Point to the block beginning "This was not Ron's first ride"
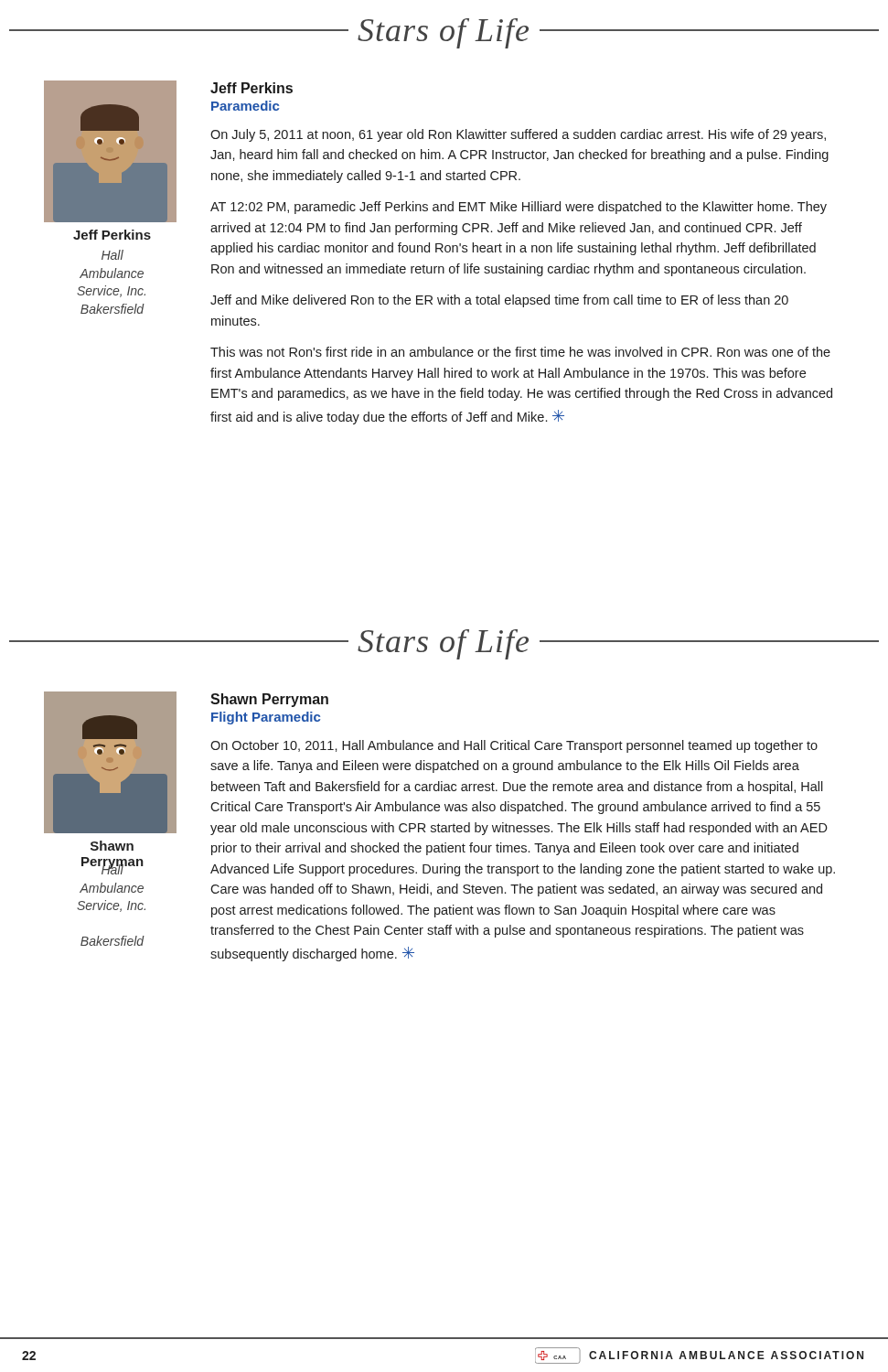The height and width of the screenshot is (1372, 888). (522, 385)
